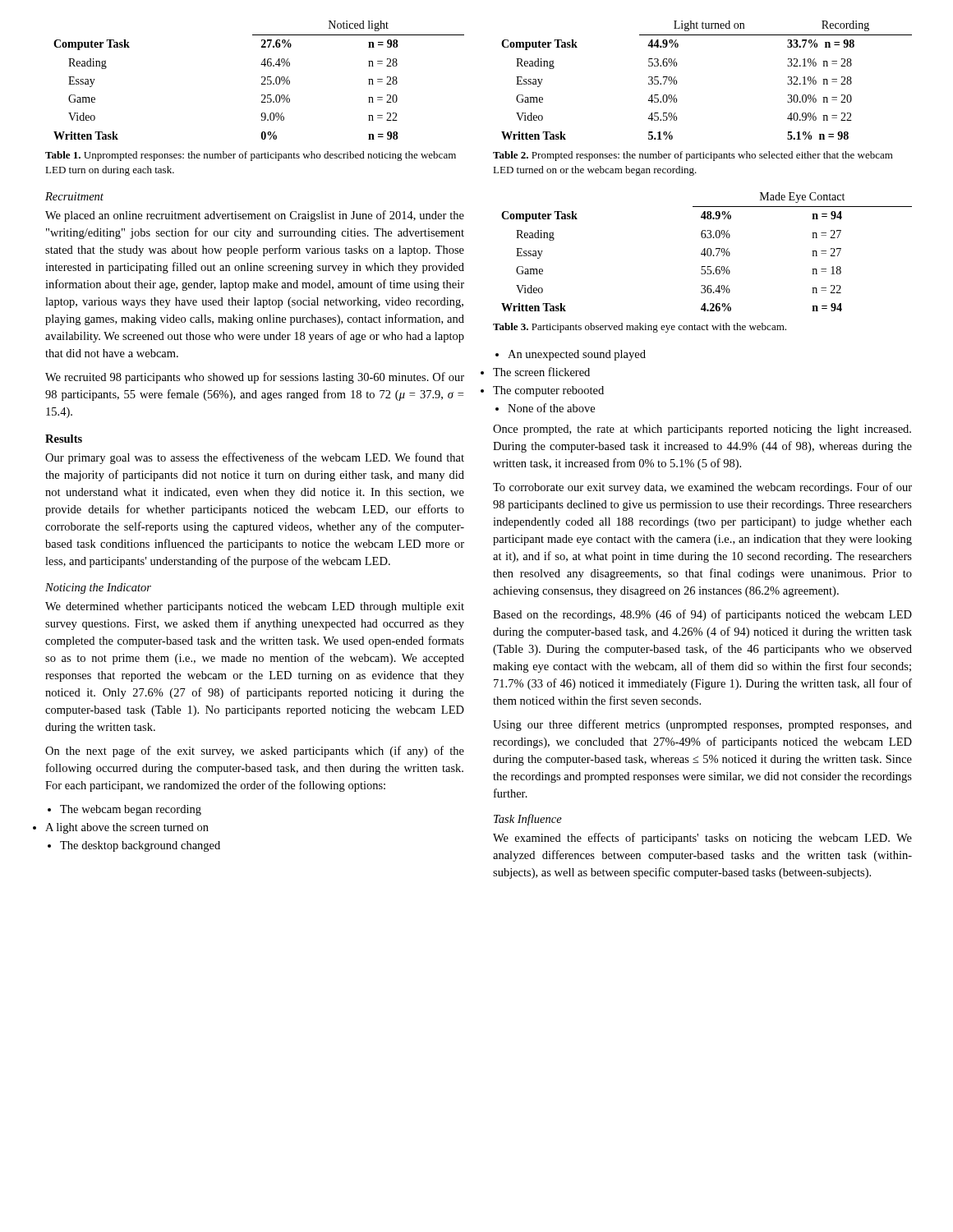Screen dimensions: 1232x953
Task: Locate the block of text that opens with "The webcam began"
Action: [131, 810]
